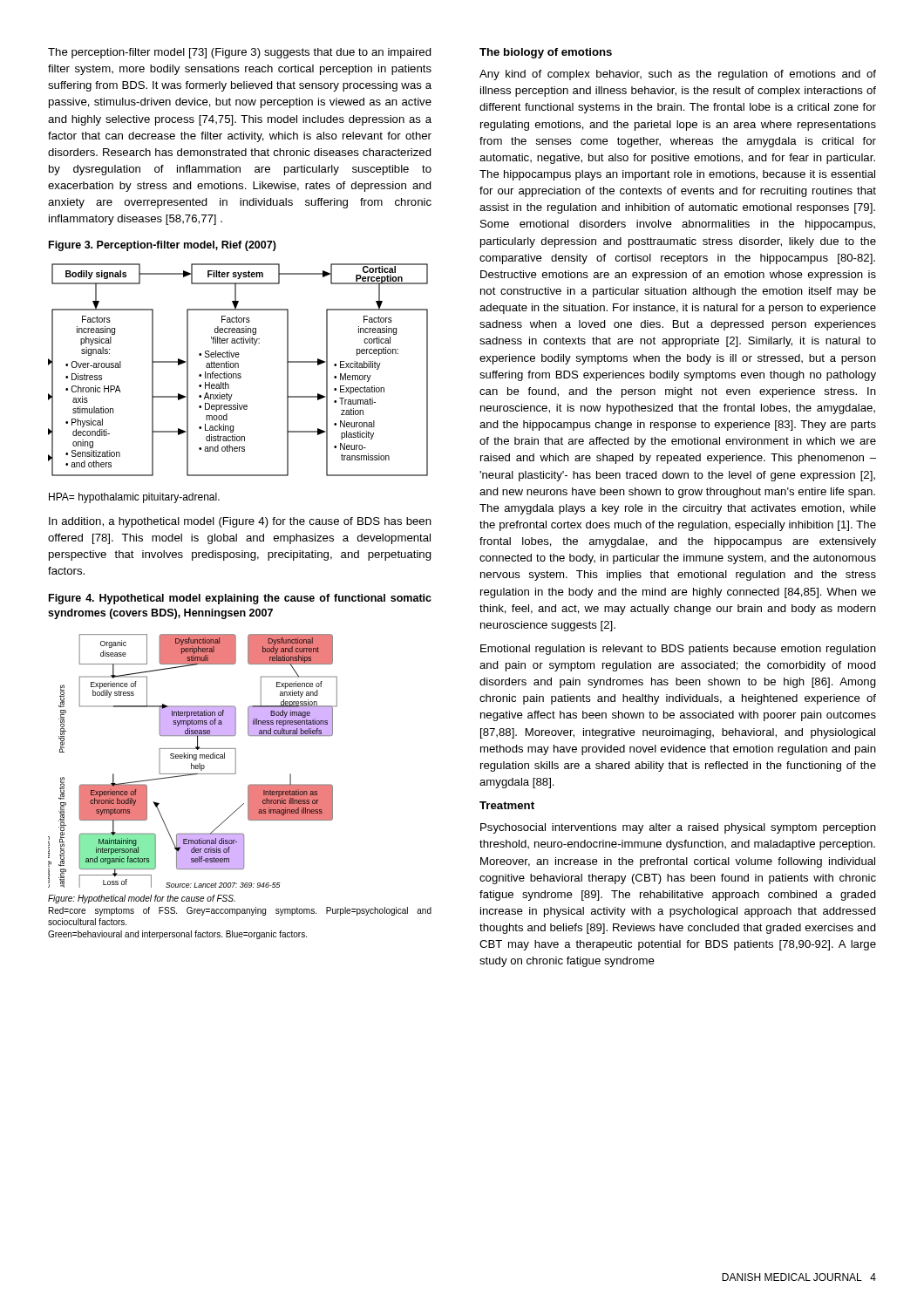Find the text block with the text "Any kind of"
The image size is (924, 1308).
(x=678, y=349)
